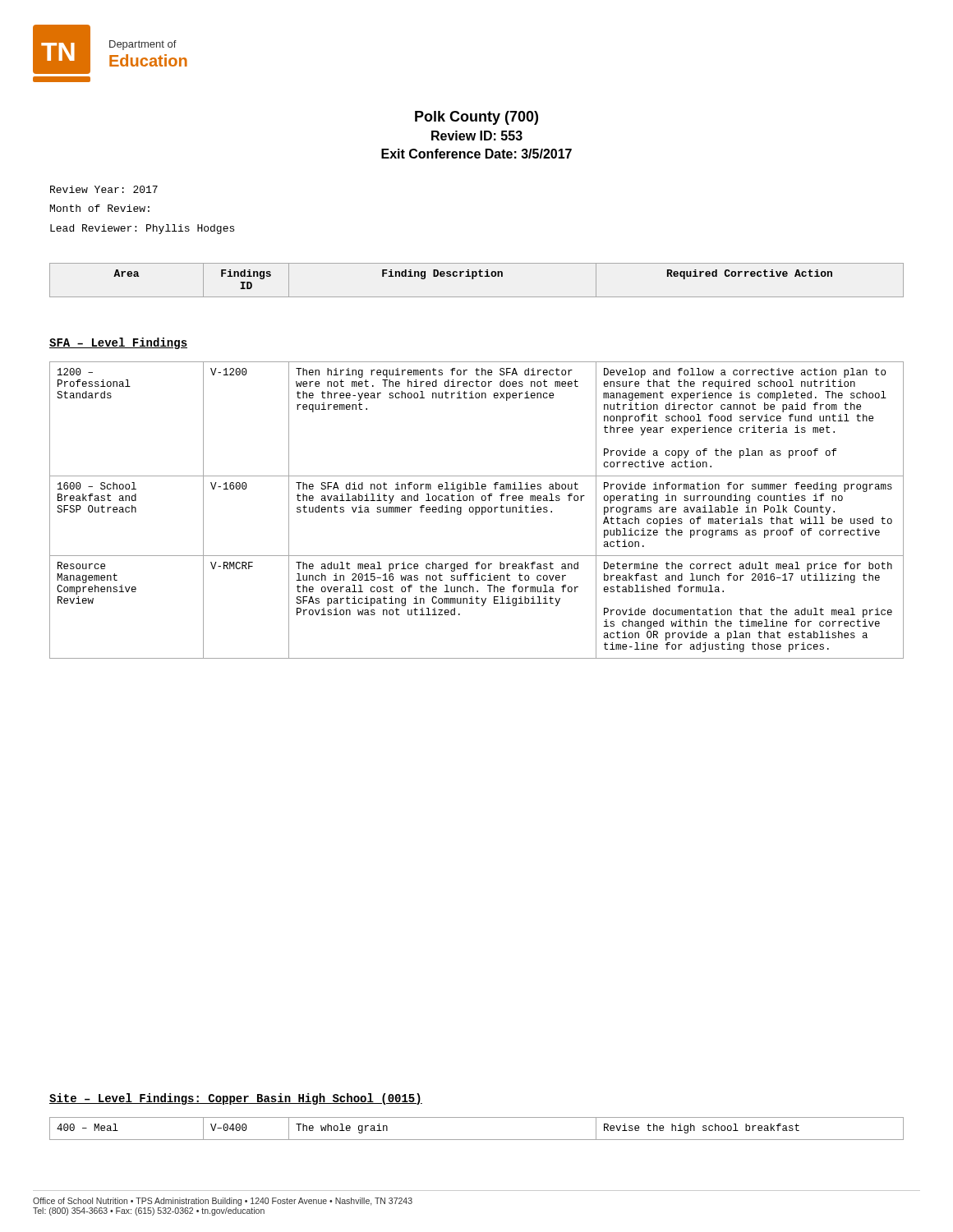
Task: Find the table that mentions "Then hiring requirements"
Action: click(476, 510)
